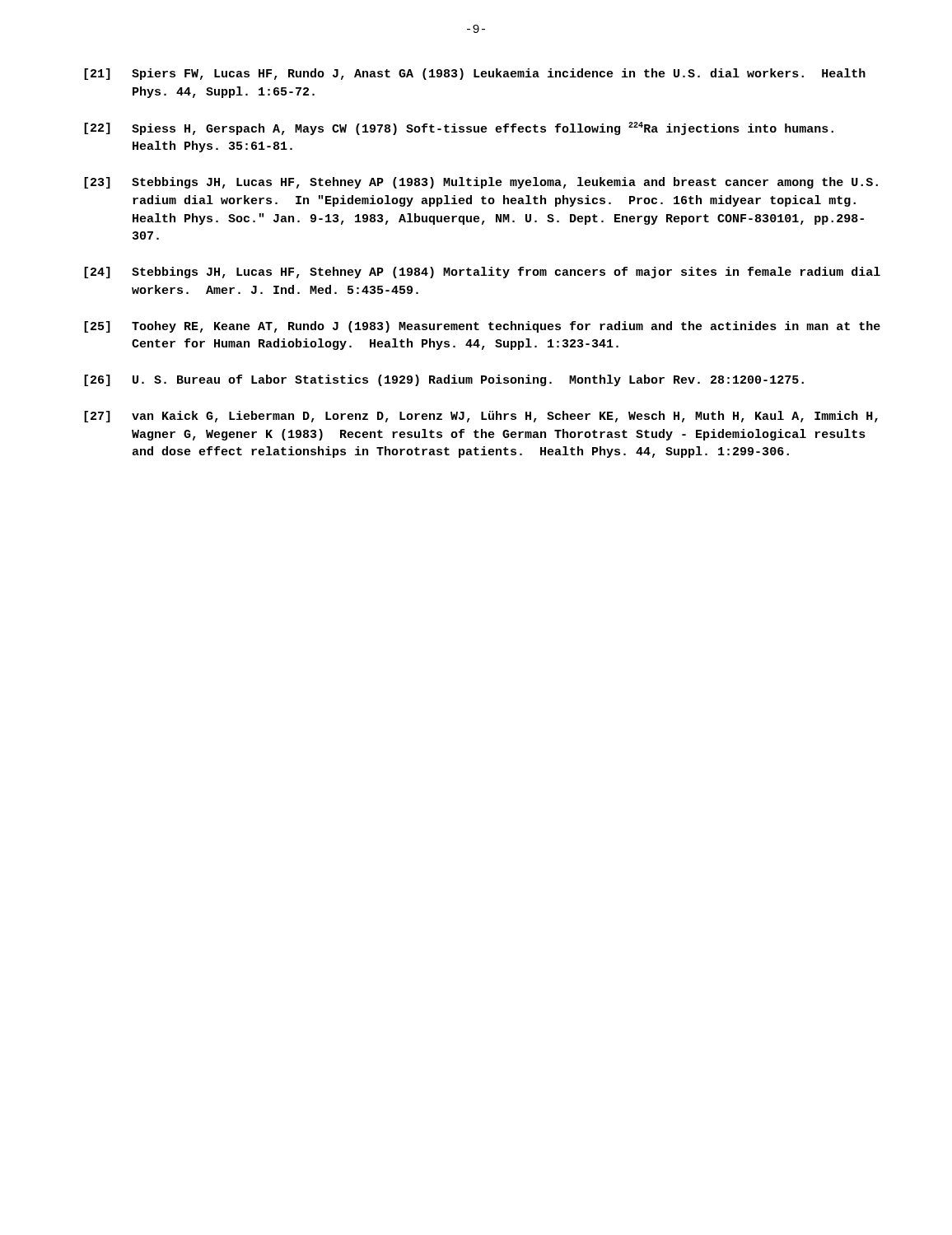952x1235 pixels.
Task: Locate the list item with the text "[24] Stebbings JH,"
Action: point(484,282)
